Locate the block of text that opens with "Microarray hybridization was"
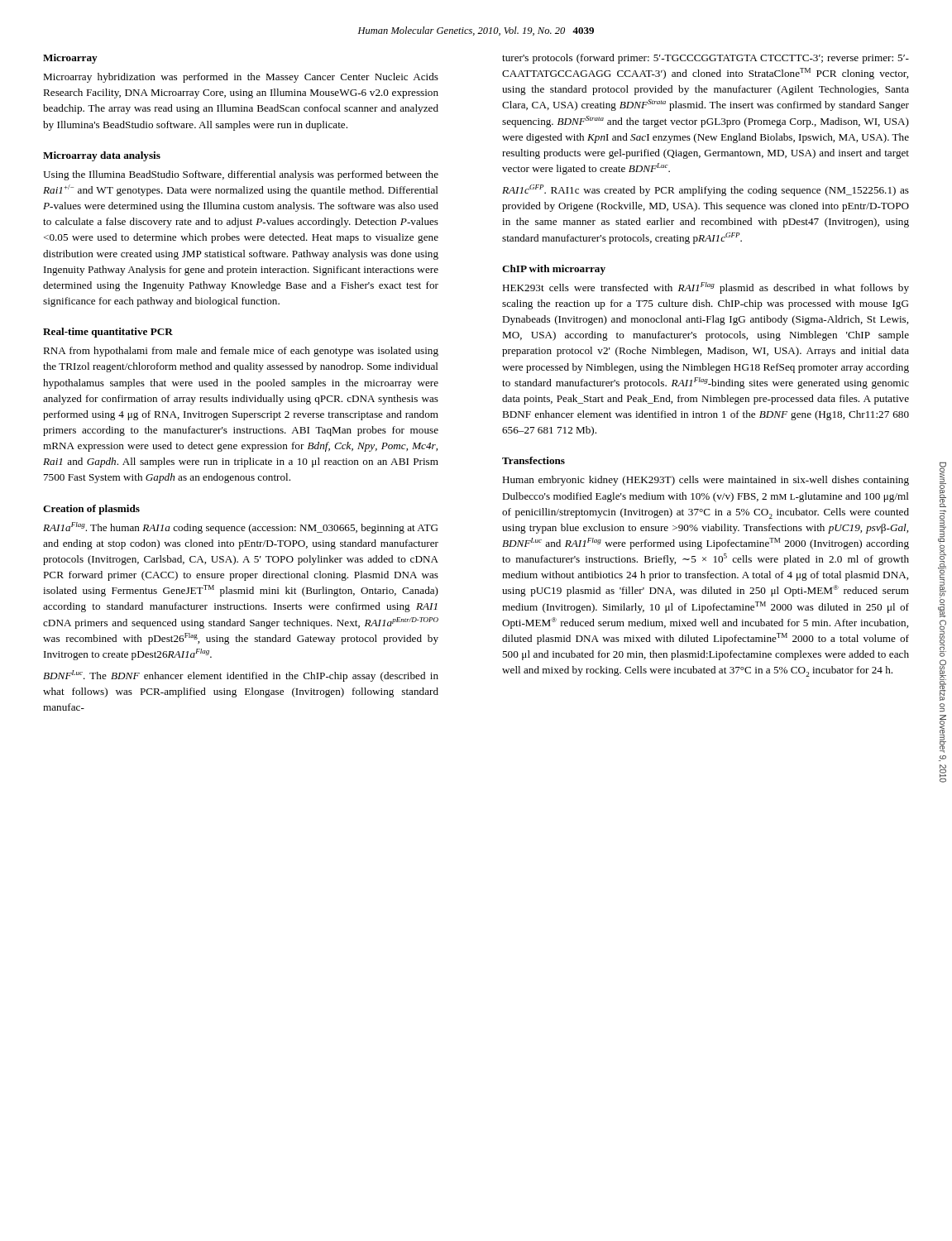Screen dimensions: 1241x952 point(241,100)
